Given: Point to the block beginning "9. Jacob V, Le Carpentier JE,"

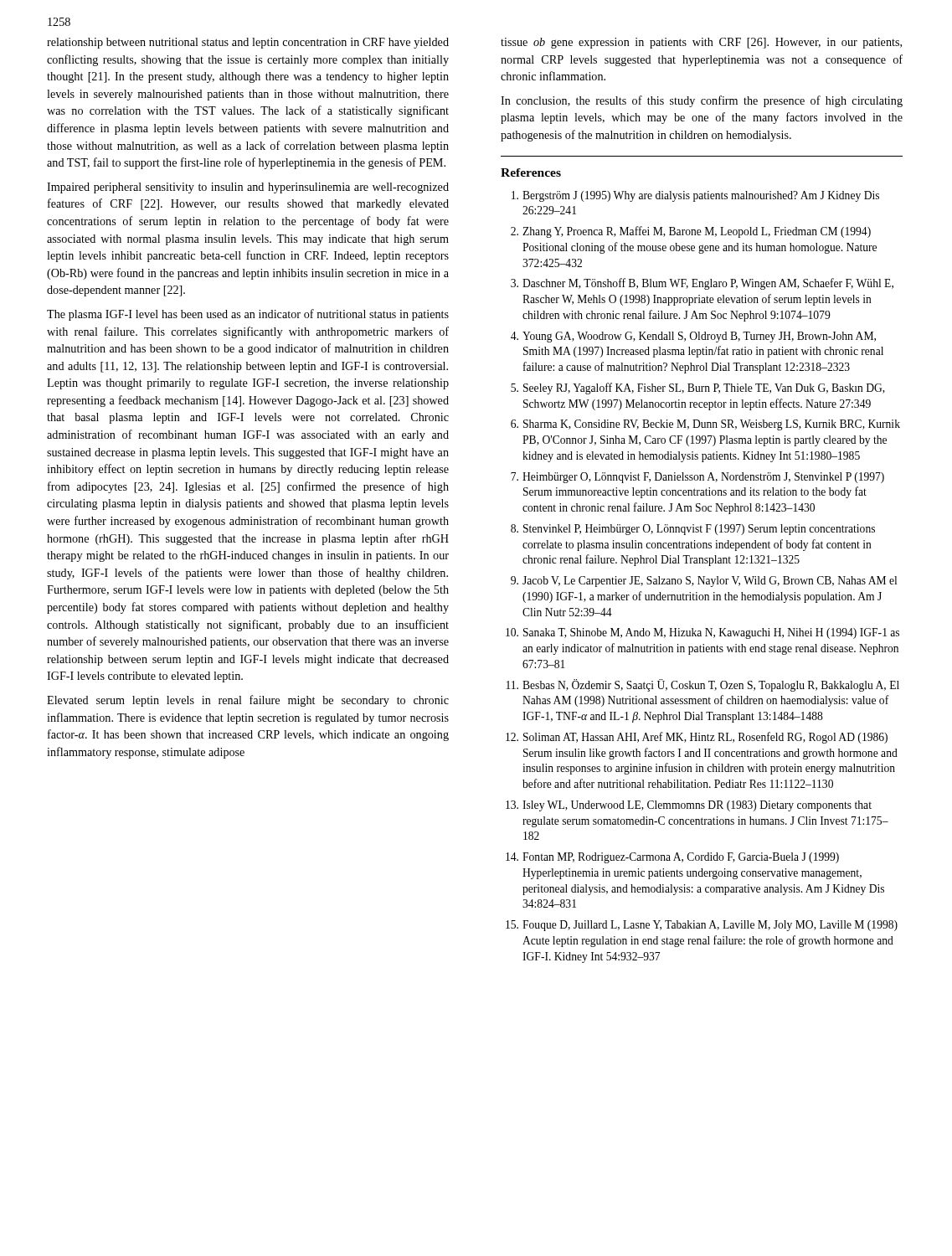Looking at the screenshot, I should (x=702, y=597).
